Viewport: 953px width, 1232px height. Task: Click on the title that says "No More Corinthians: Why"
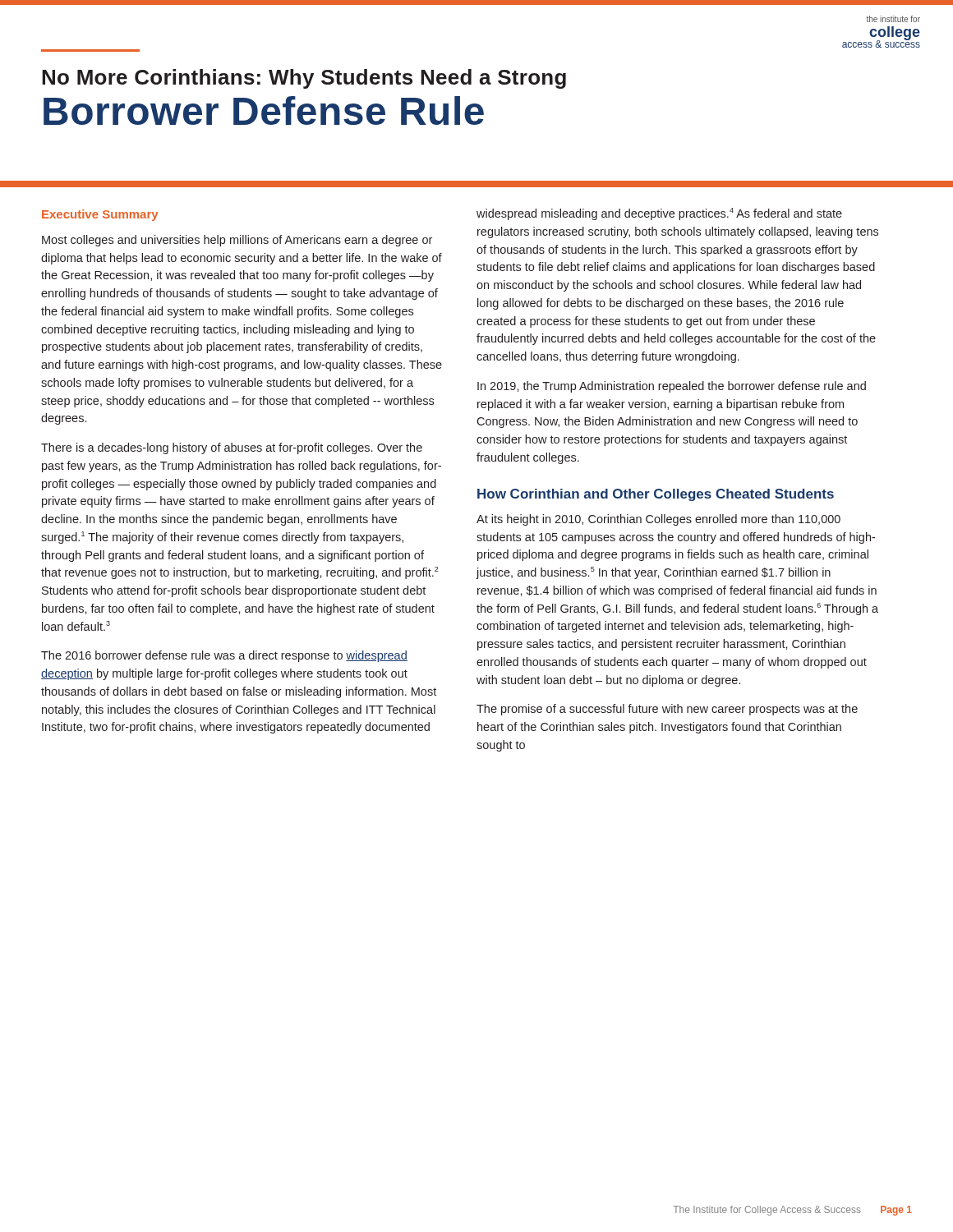pyautogui.click(x=329, y=99)
